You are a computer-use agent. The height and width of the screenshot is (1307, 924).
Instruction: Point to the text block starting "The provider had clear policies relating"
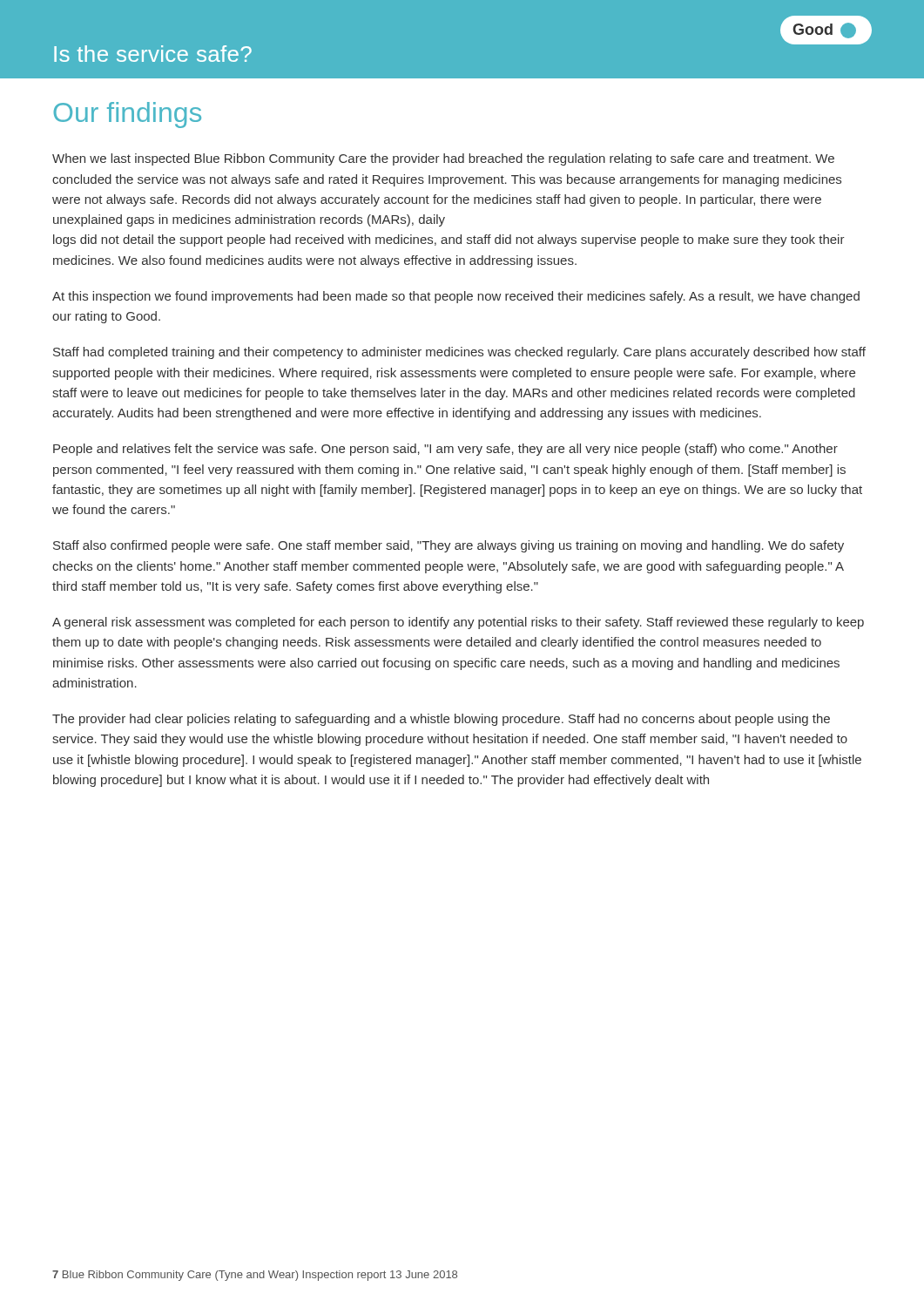pos(462,749)
